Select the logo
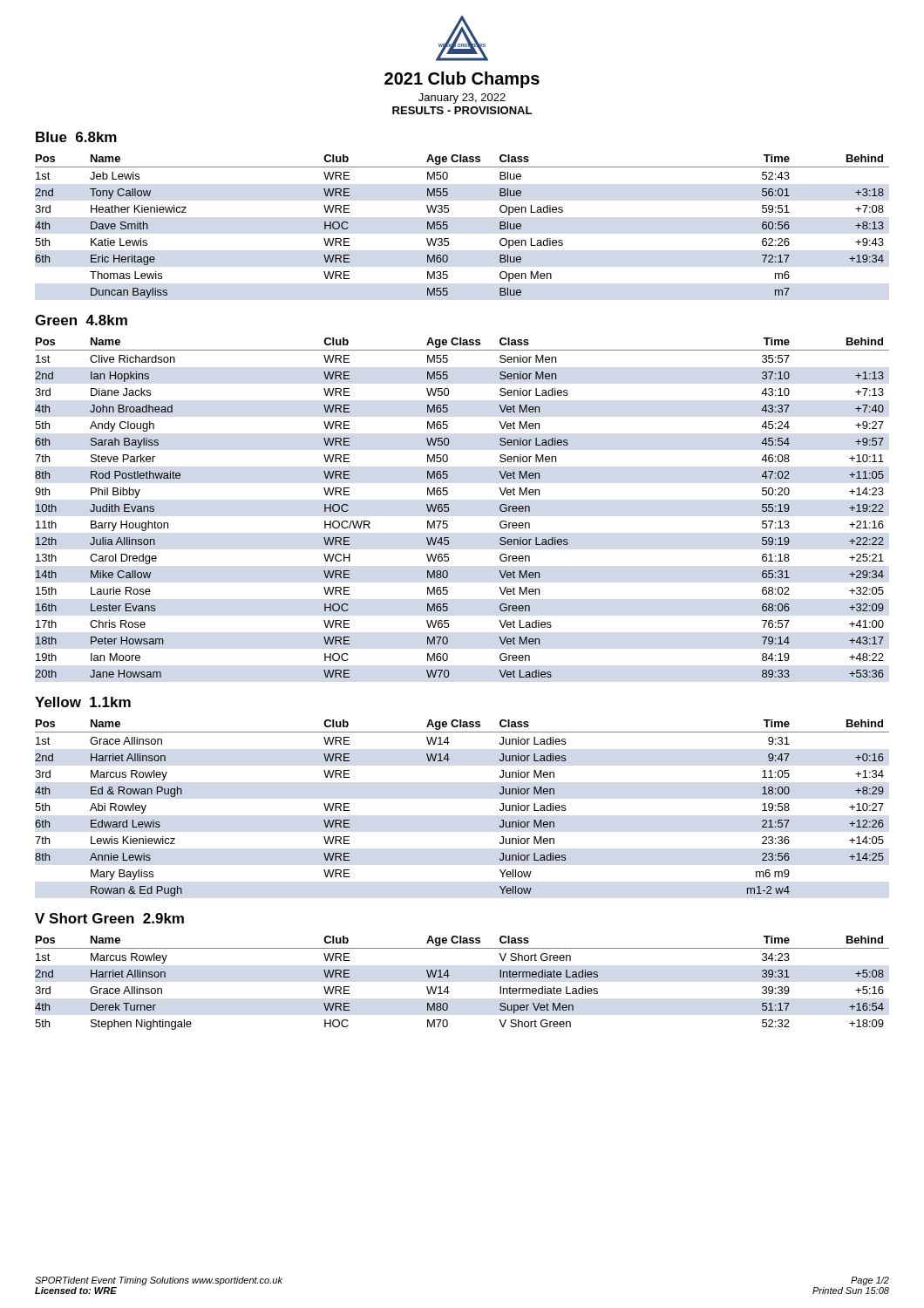 pos(462,40)
